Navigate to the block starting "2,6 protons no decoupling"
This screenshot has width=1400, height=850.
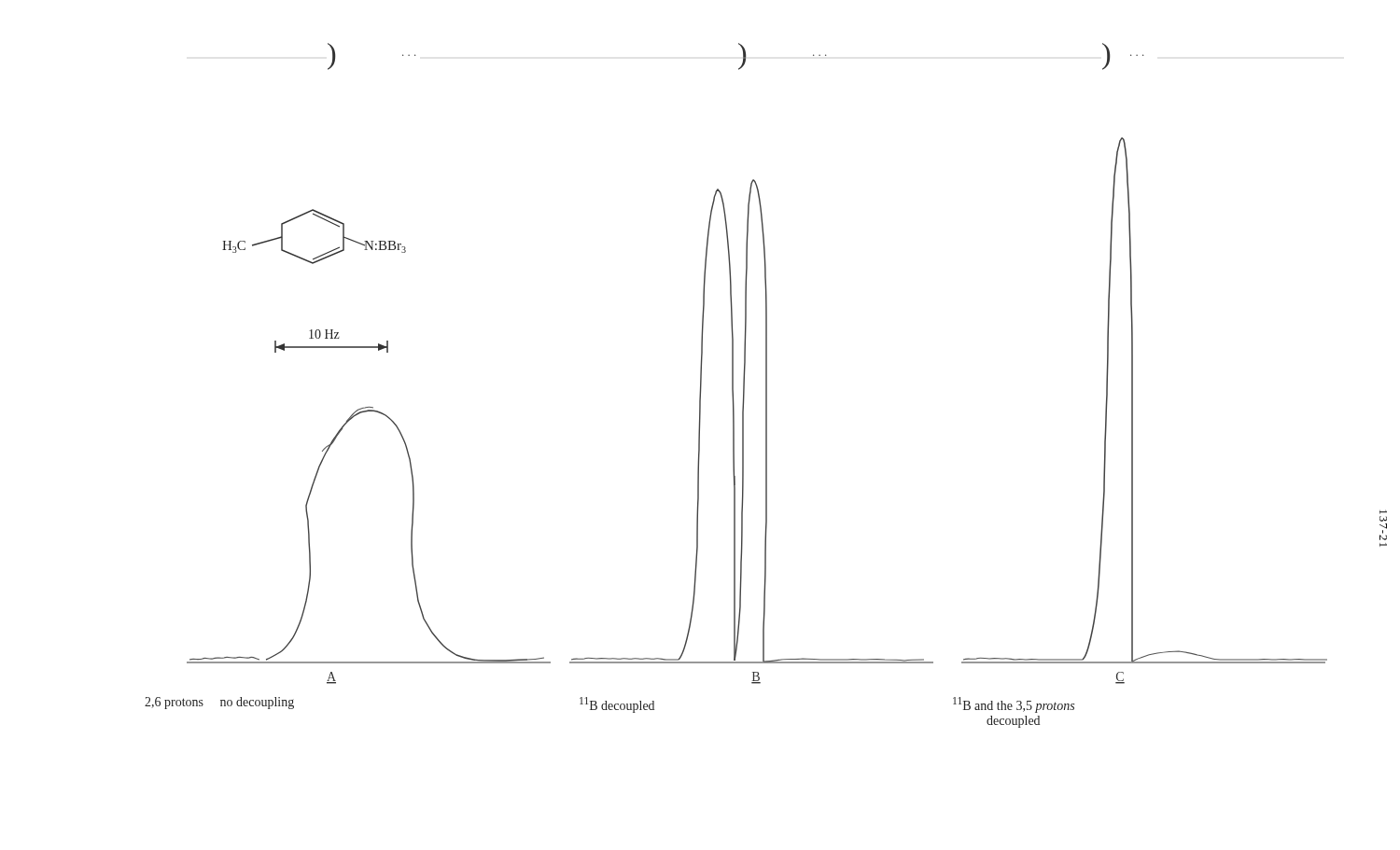[x=219, y=702]
